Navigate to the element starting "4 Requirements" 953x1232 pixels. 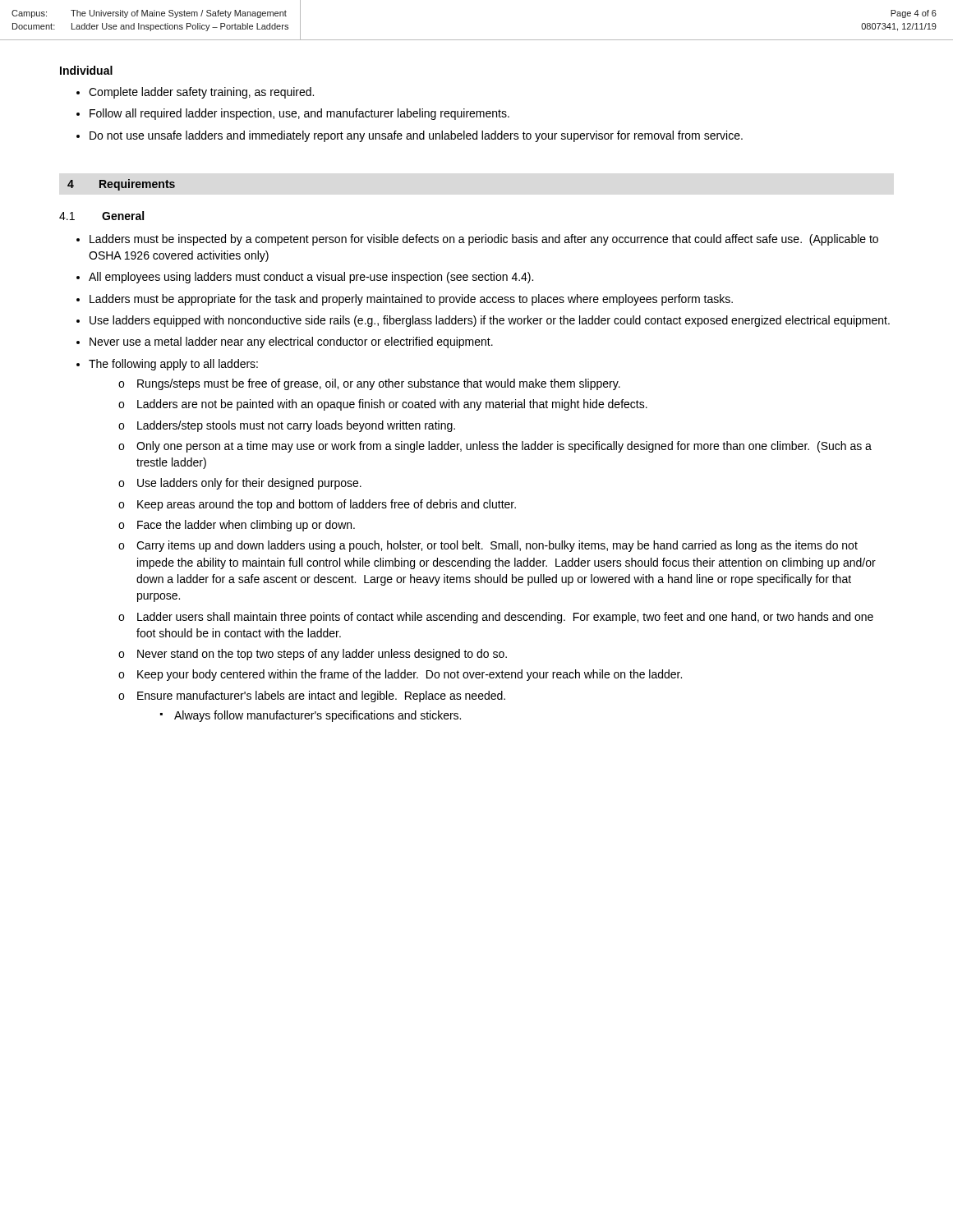(121, 184)
